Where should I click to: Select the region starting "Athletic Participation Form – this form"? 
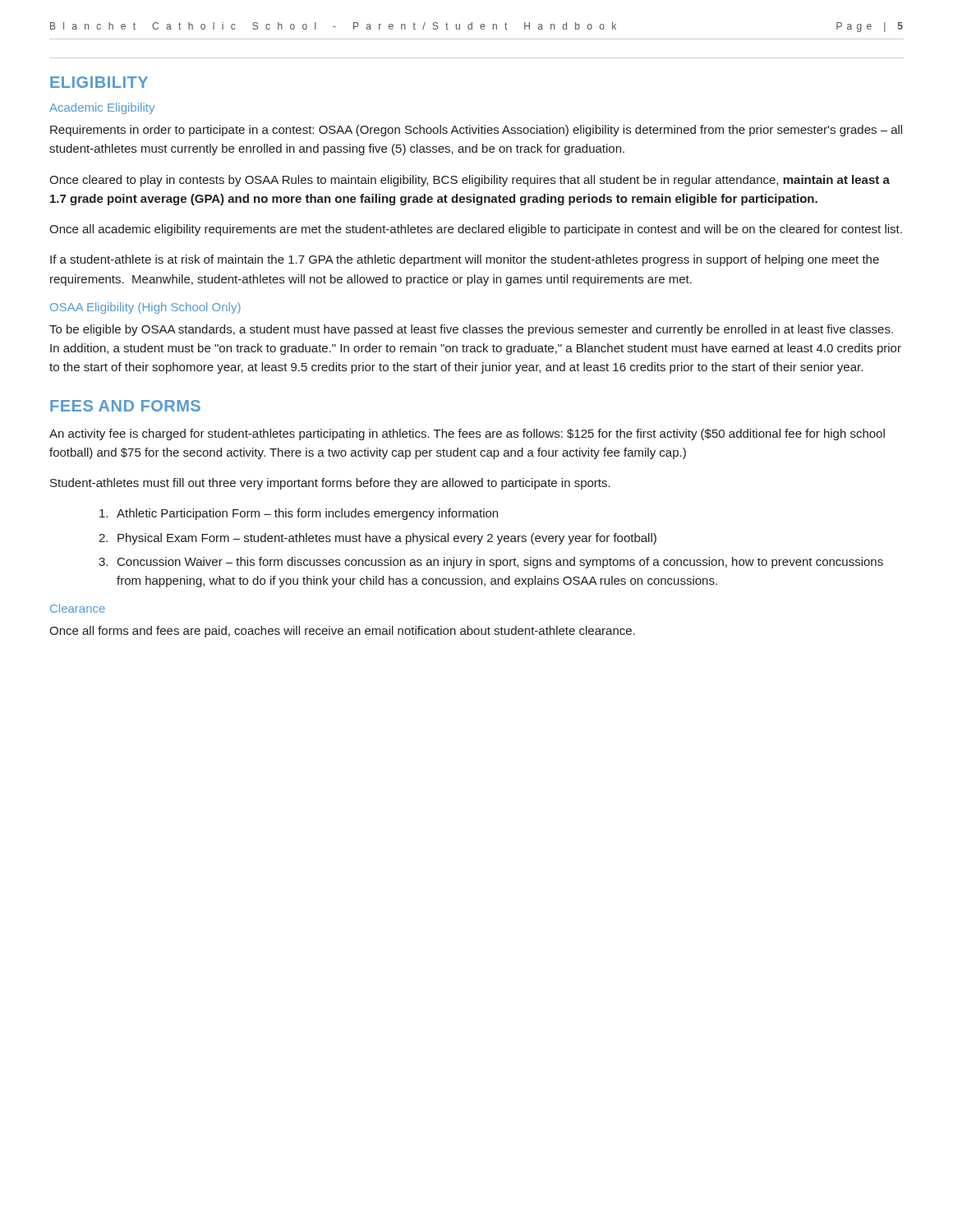point(299,513)
